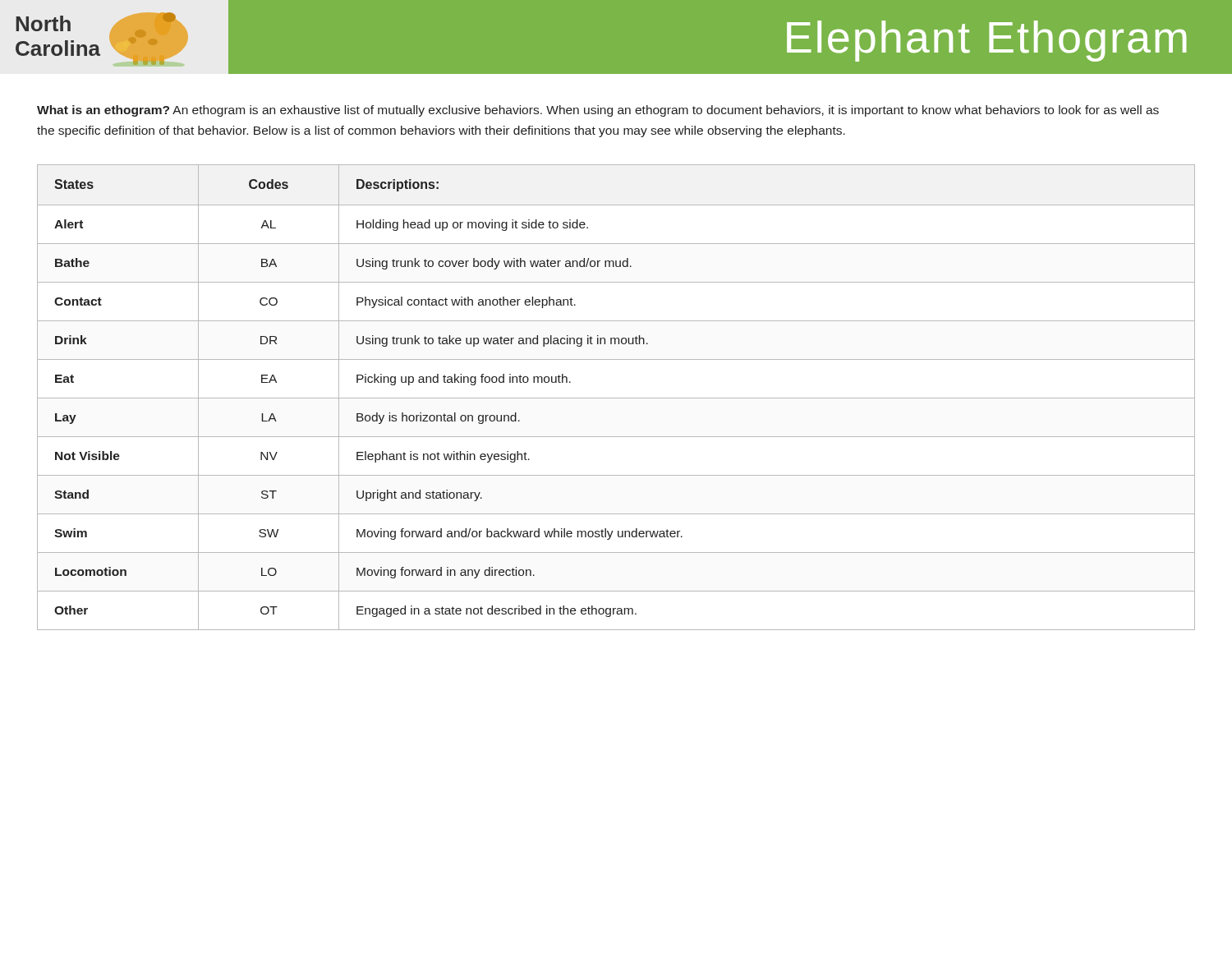Find a table

[x=616, y=397]
